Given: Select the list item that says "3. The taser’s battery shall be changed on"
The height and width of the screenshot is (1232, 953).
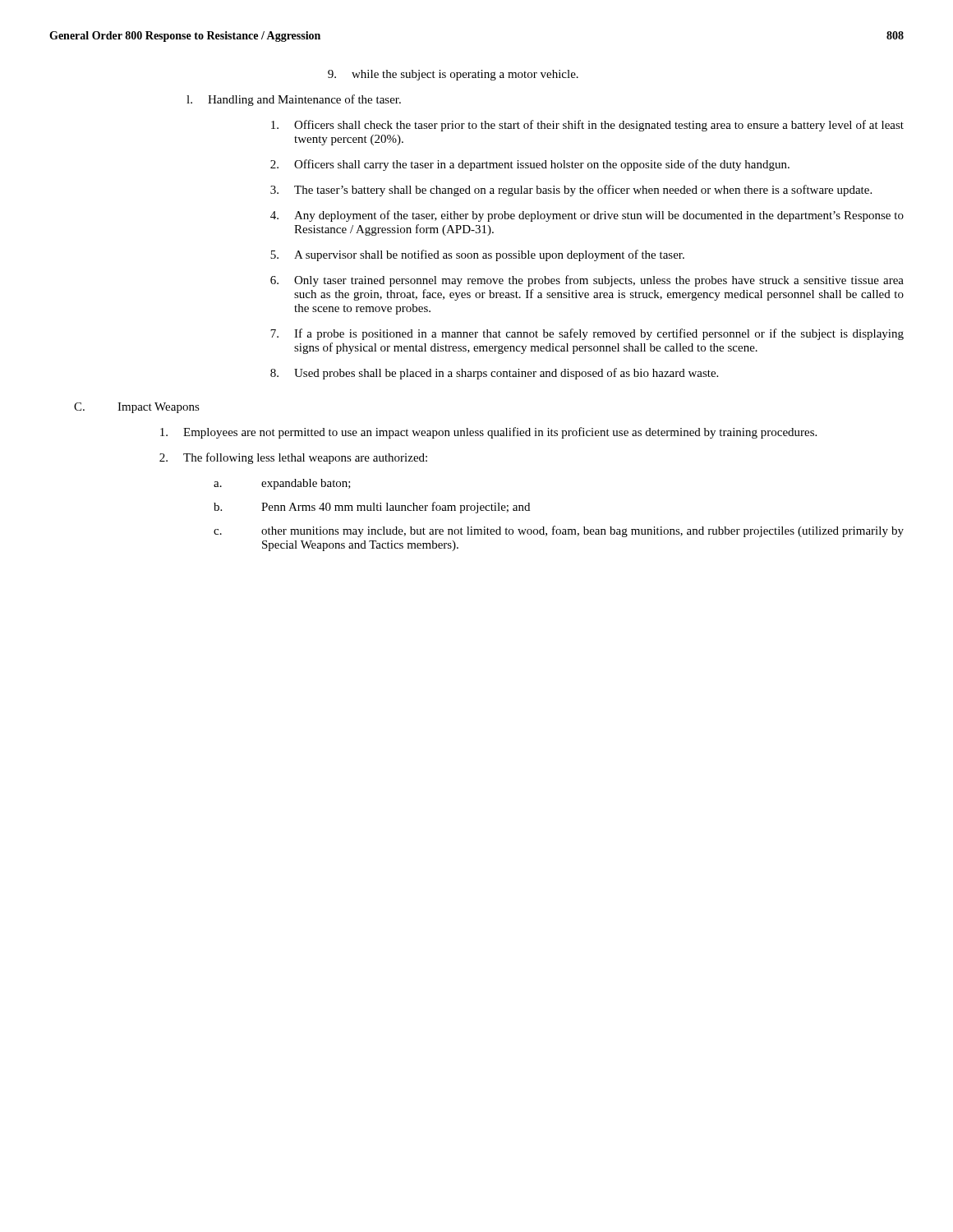Looking at the screenshot, I should coord(567,190).
